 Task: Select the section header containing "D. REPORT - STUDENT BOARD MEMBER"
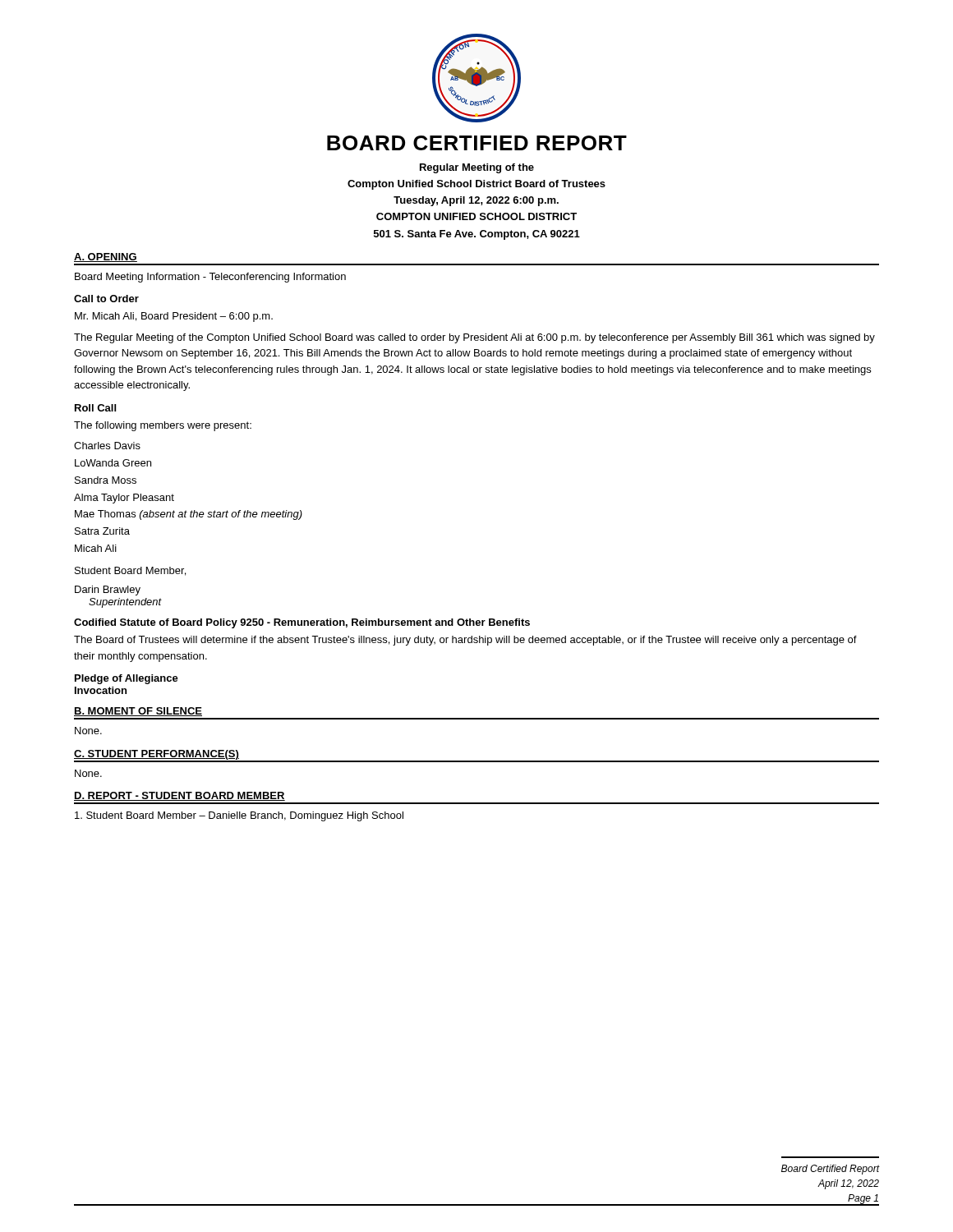coord(179,796)
